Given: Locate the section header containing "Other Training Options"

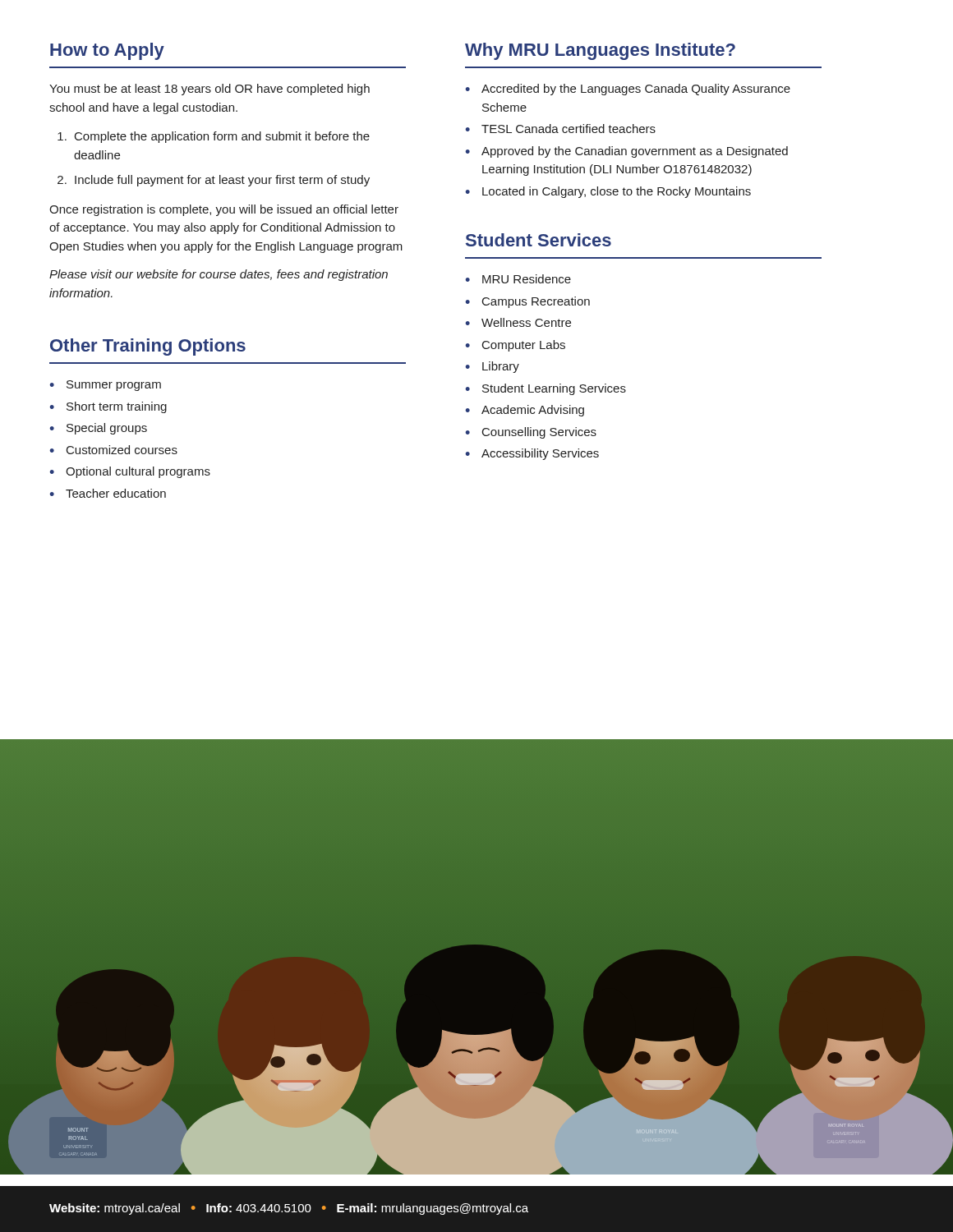Looking at the screenshot, I should click(x=148, y=346).
